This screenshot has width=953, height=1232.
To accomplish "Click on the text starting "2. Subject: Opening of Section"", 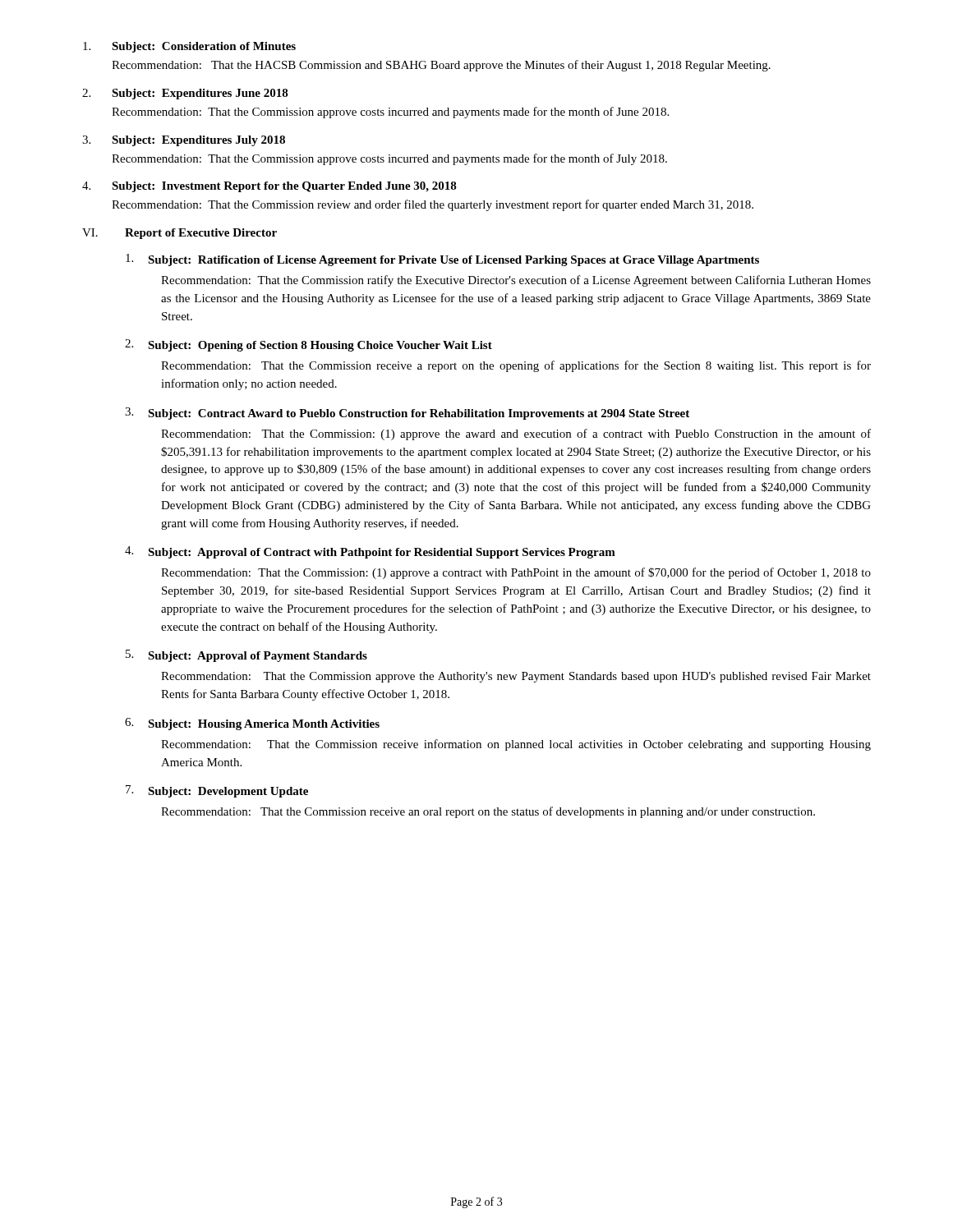I will click(498, 365).
